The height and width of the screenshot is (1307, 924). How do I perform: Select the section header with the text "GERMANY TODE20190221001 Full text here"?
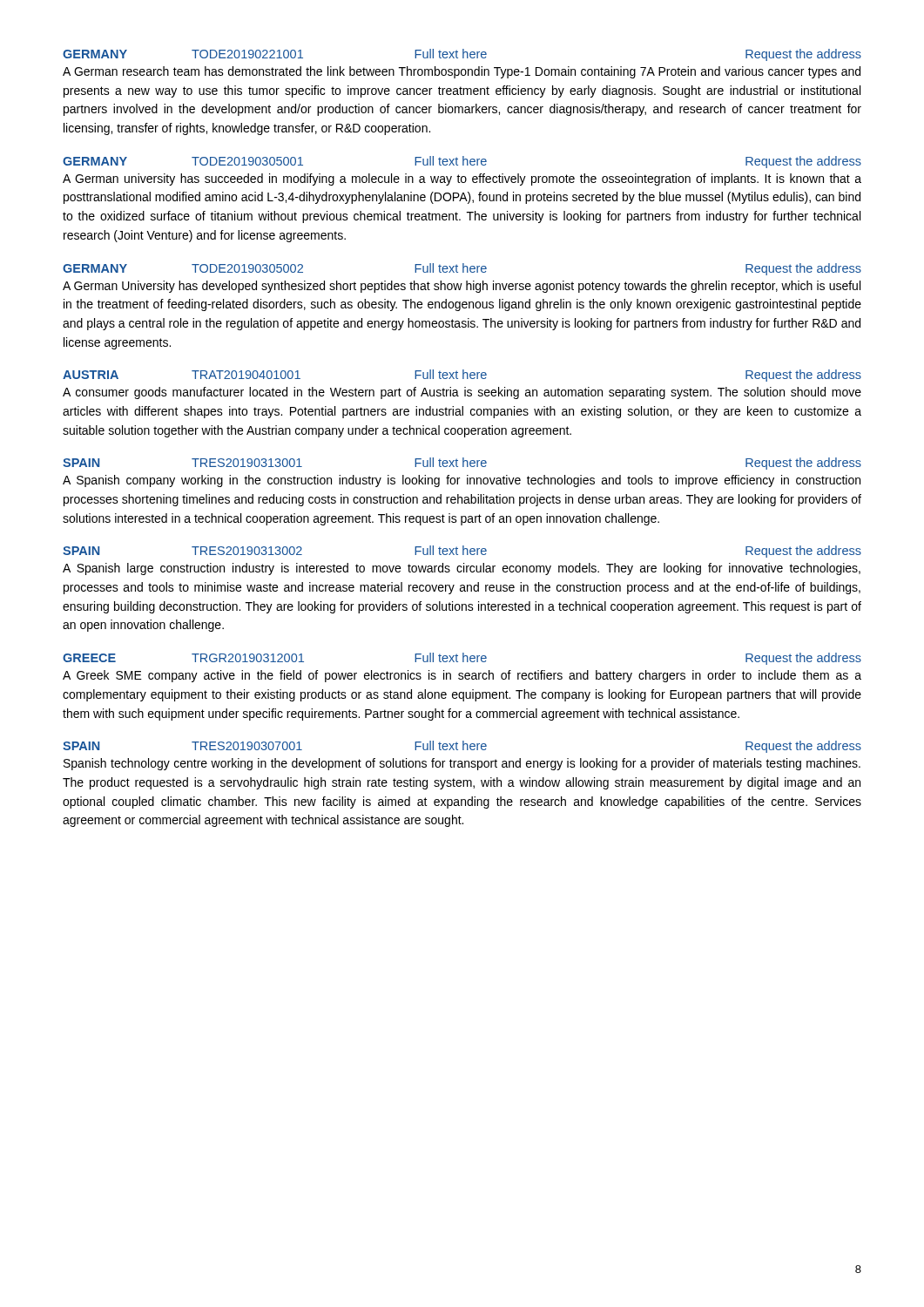(462, 54)
